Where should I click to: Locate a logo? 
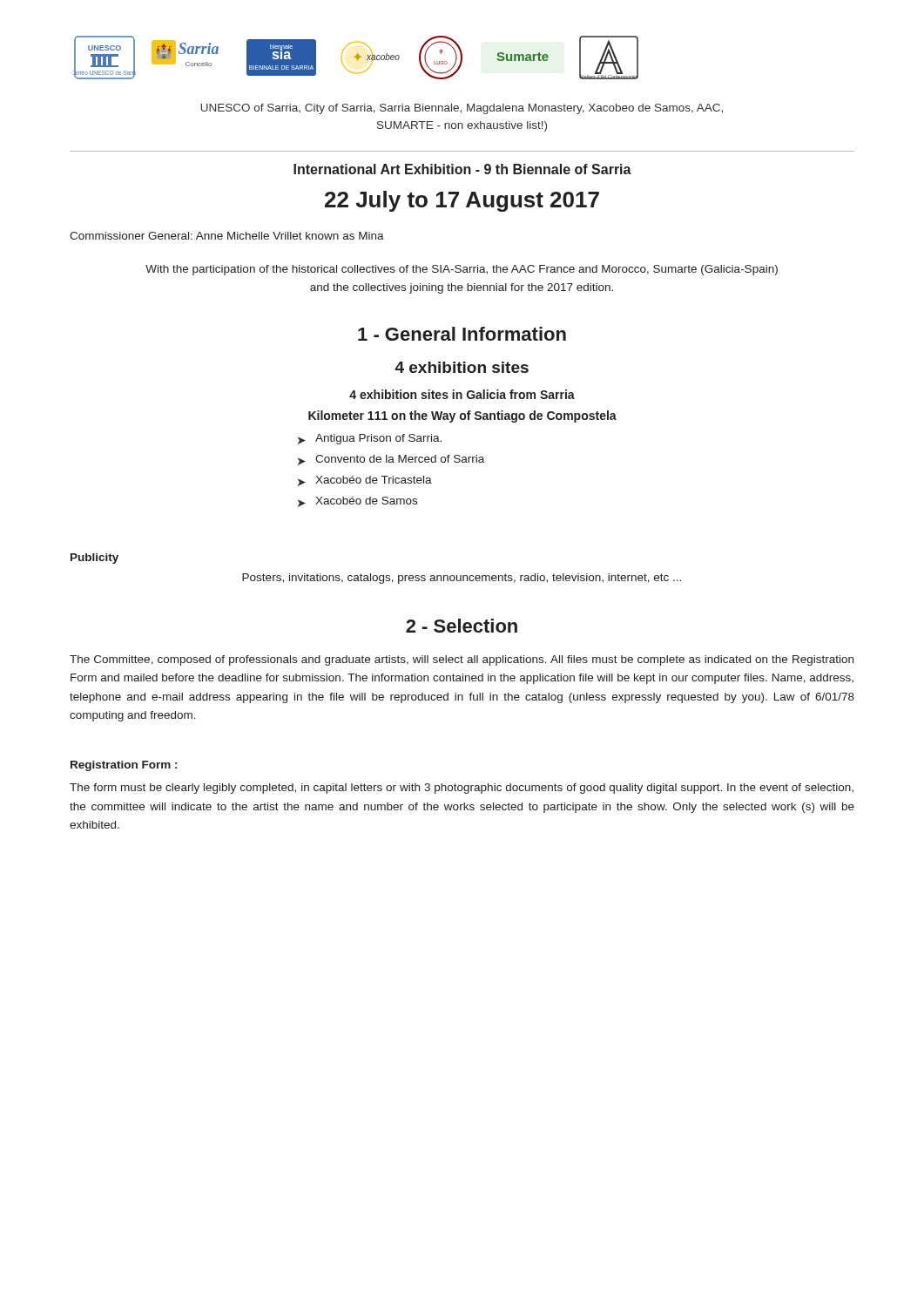tap(462, 58)
